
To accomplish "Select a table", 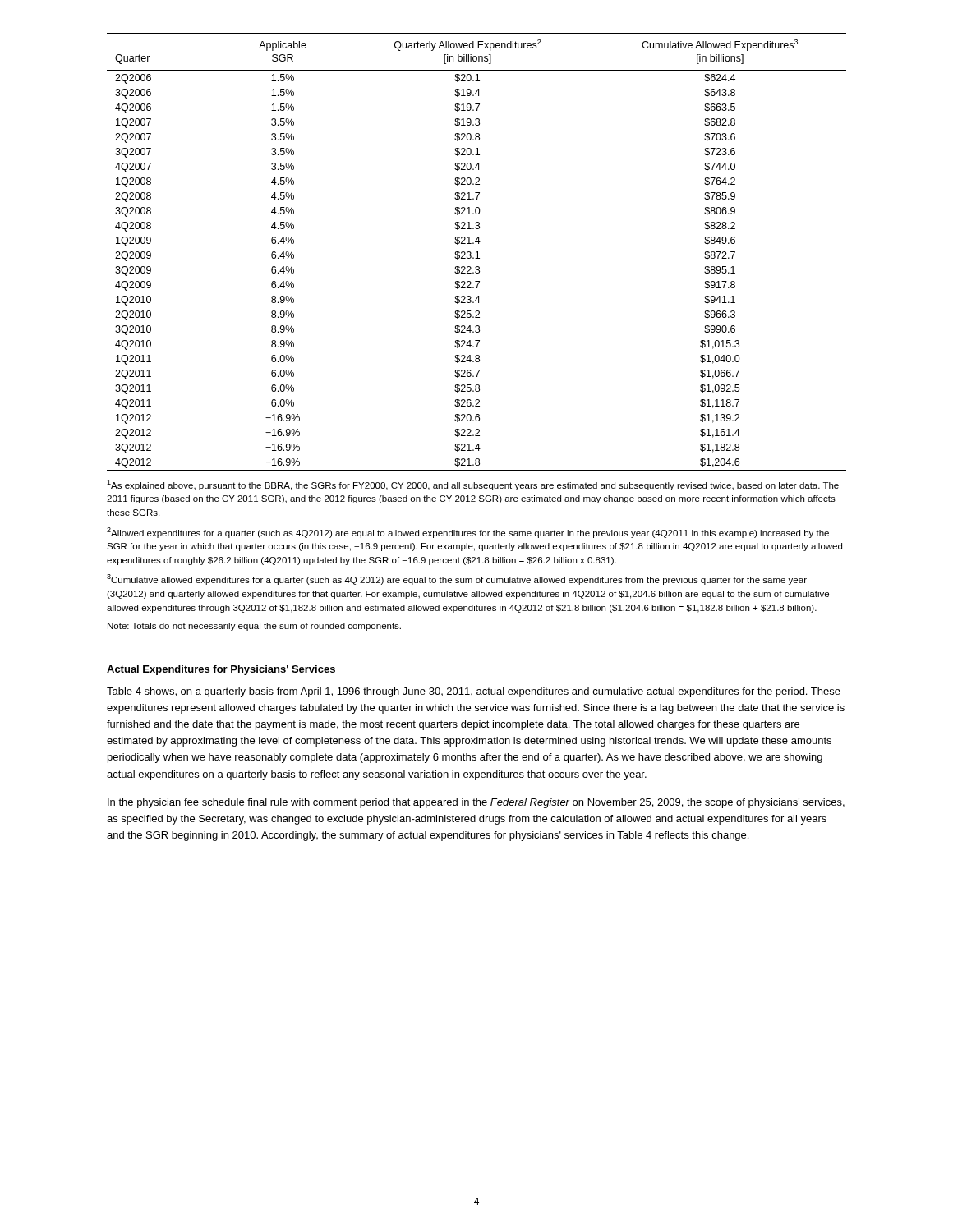I will (x=476, y=252).
